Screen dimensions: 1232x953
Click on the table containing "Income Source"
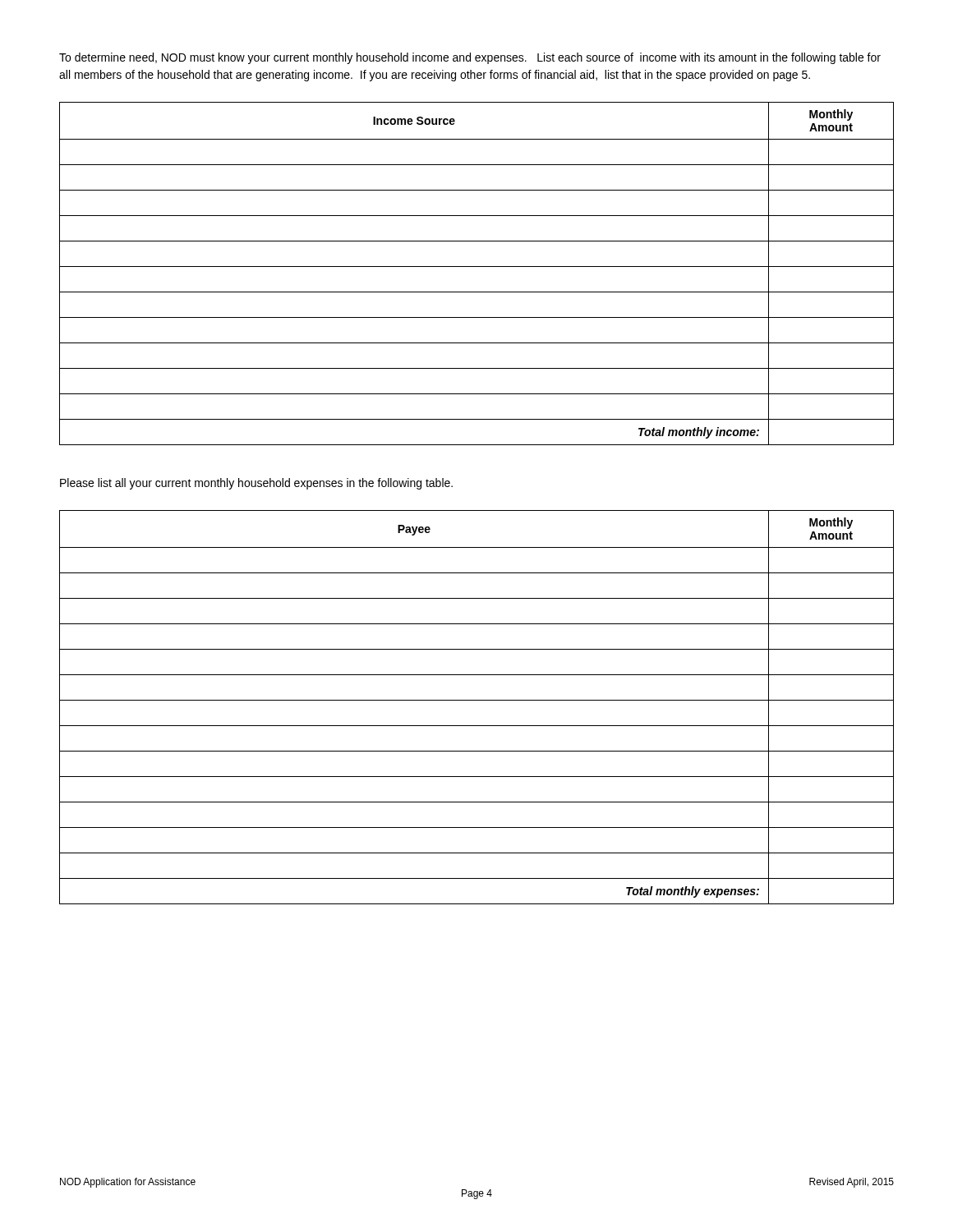tap(476, 274)
